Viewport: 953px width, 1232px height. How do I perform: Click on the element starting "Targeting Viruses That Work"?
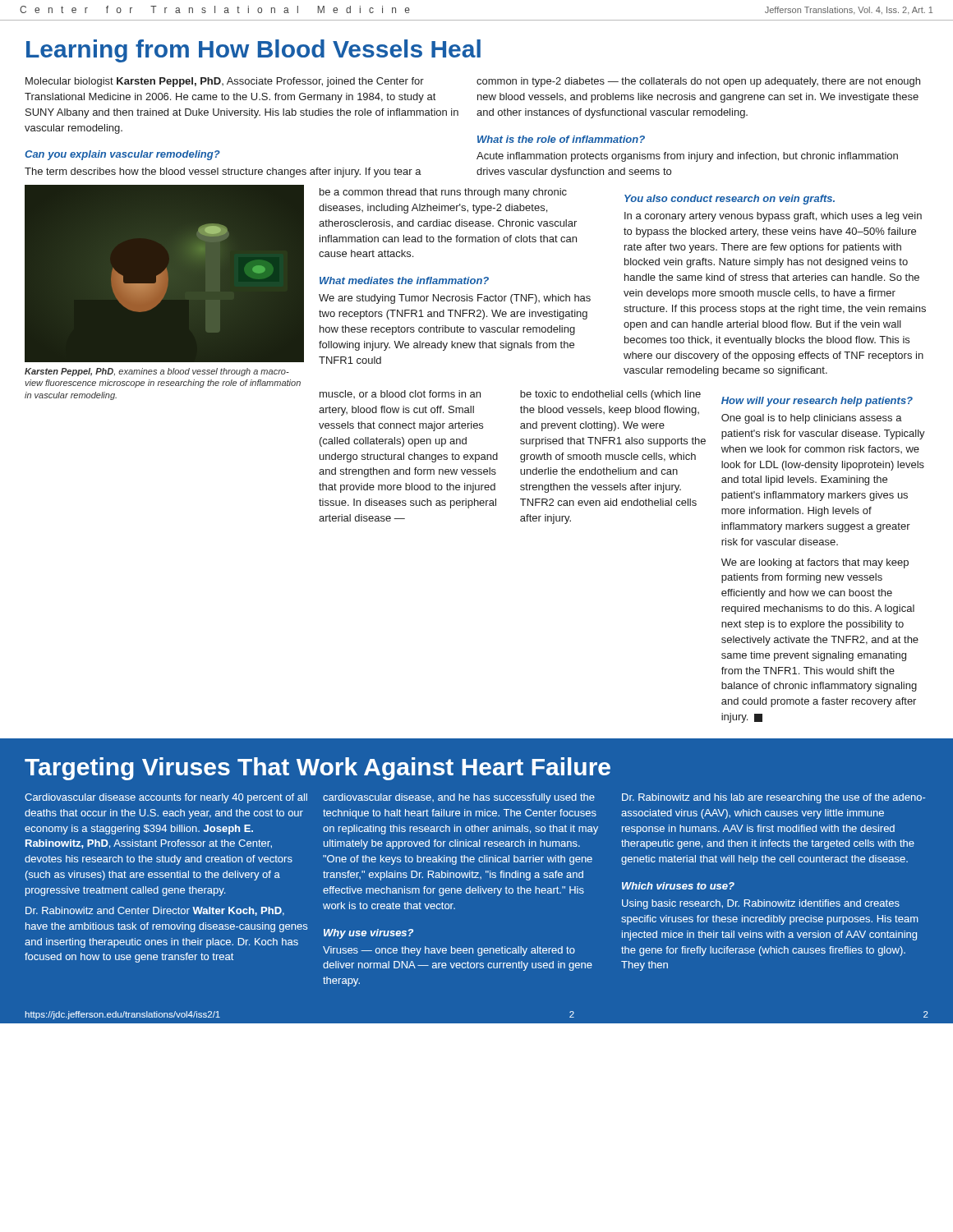[x=318, y=767]
